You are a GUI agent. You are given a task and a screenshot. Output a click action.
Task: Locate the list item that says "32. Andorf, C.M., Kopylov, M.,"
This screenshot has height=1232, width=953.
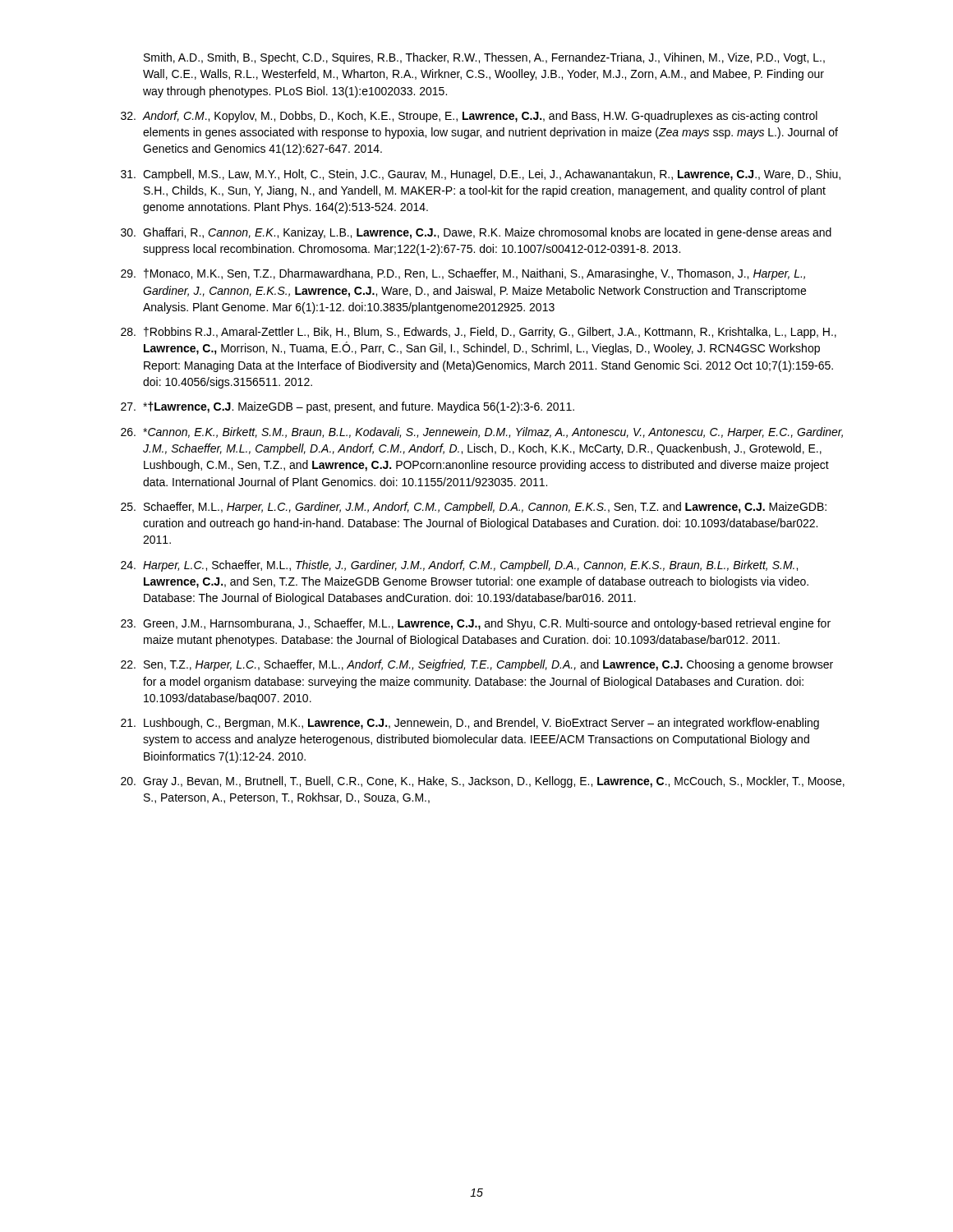coord(476,133)
